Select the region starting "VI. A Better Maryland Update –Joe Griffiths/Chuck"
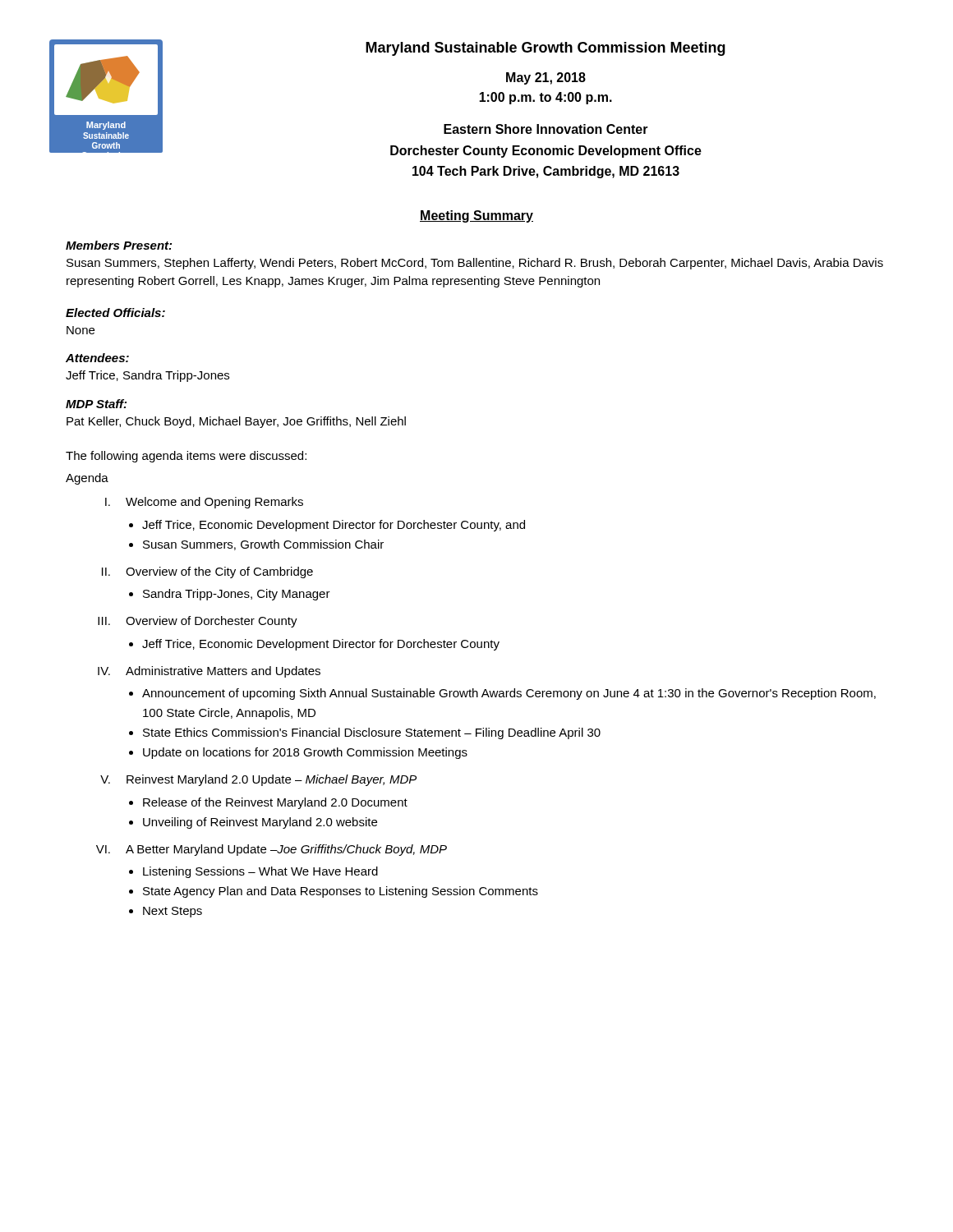Screen dimensions: 1232x953 [476, 881]
